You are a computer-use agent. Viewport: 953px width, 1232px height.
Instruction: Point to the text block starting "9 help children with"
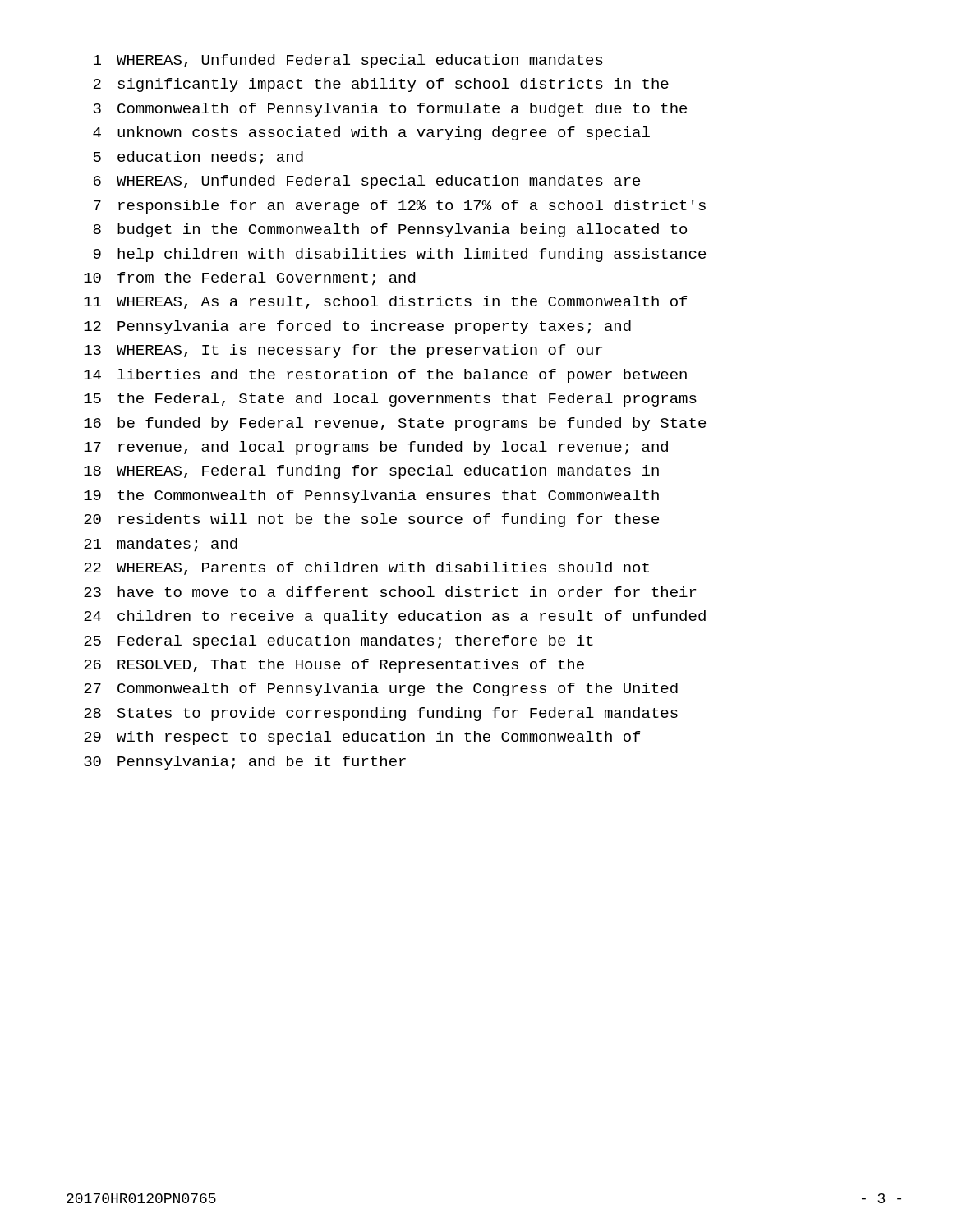(485, 255)
